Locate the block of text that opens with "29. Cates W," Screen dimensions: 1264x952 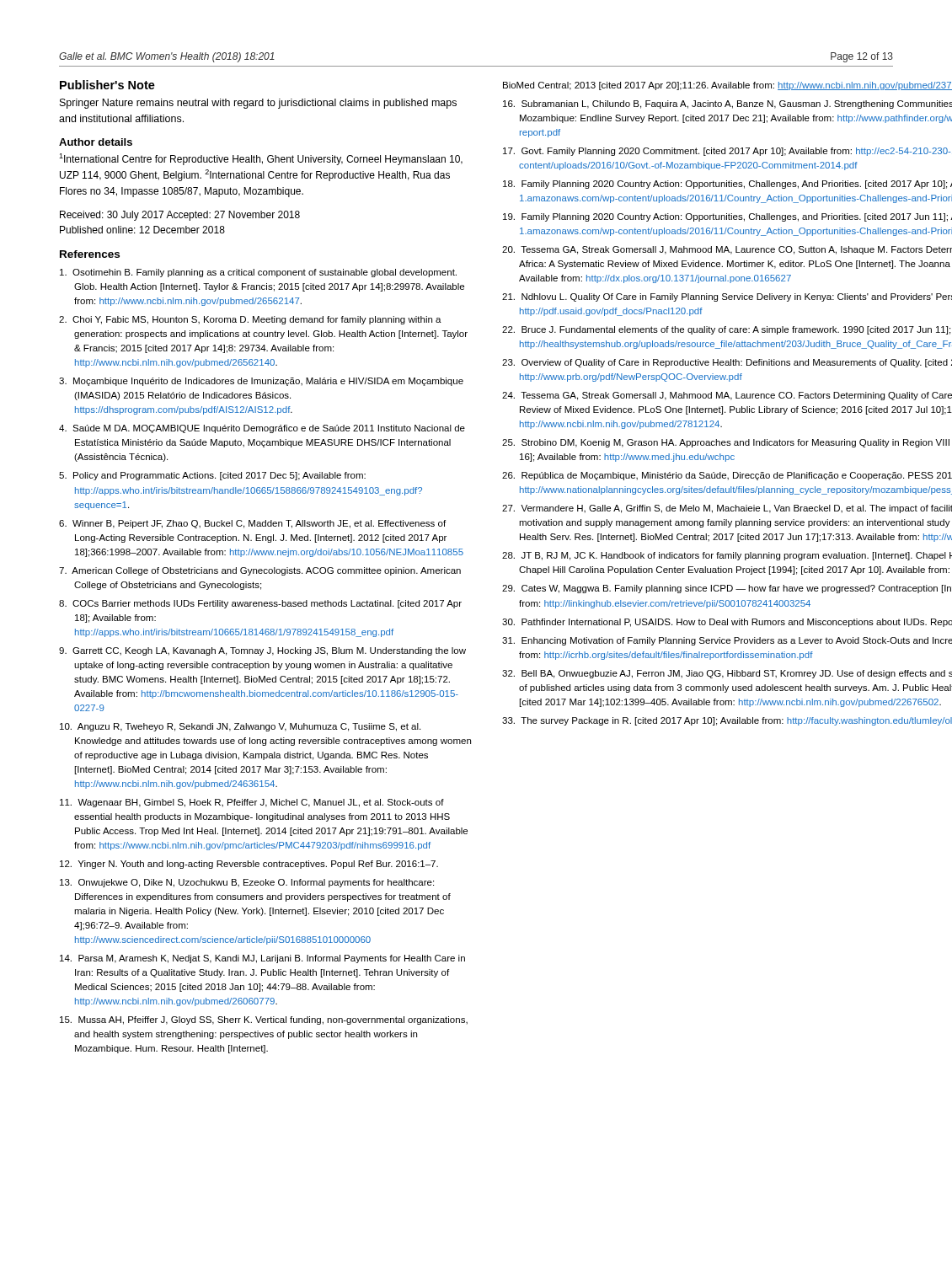727,596
